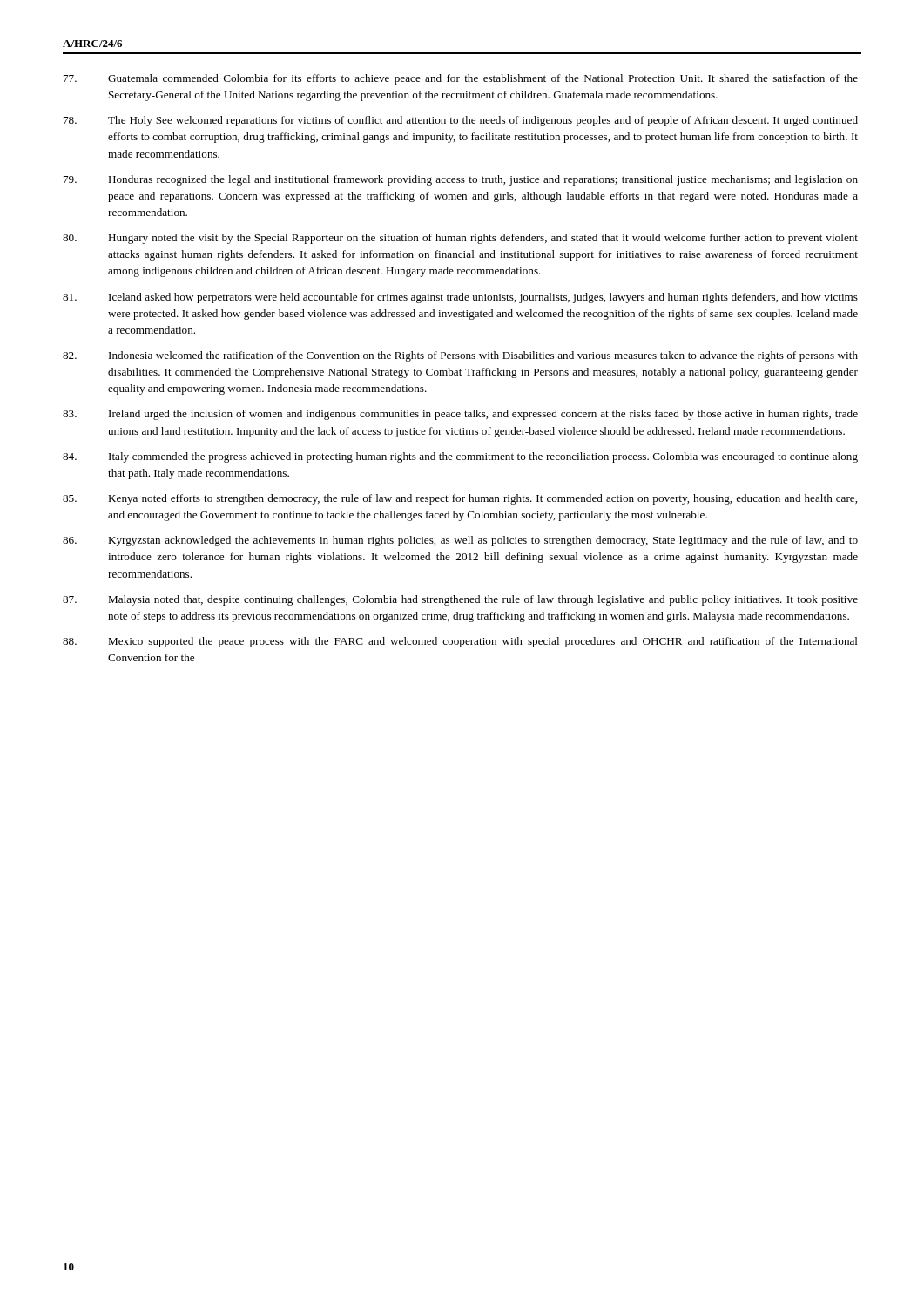Click the passage that begins "Indonesia welcomed the"

click(460, 372)
